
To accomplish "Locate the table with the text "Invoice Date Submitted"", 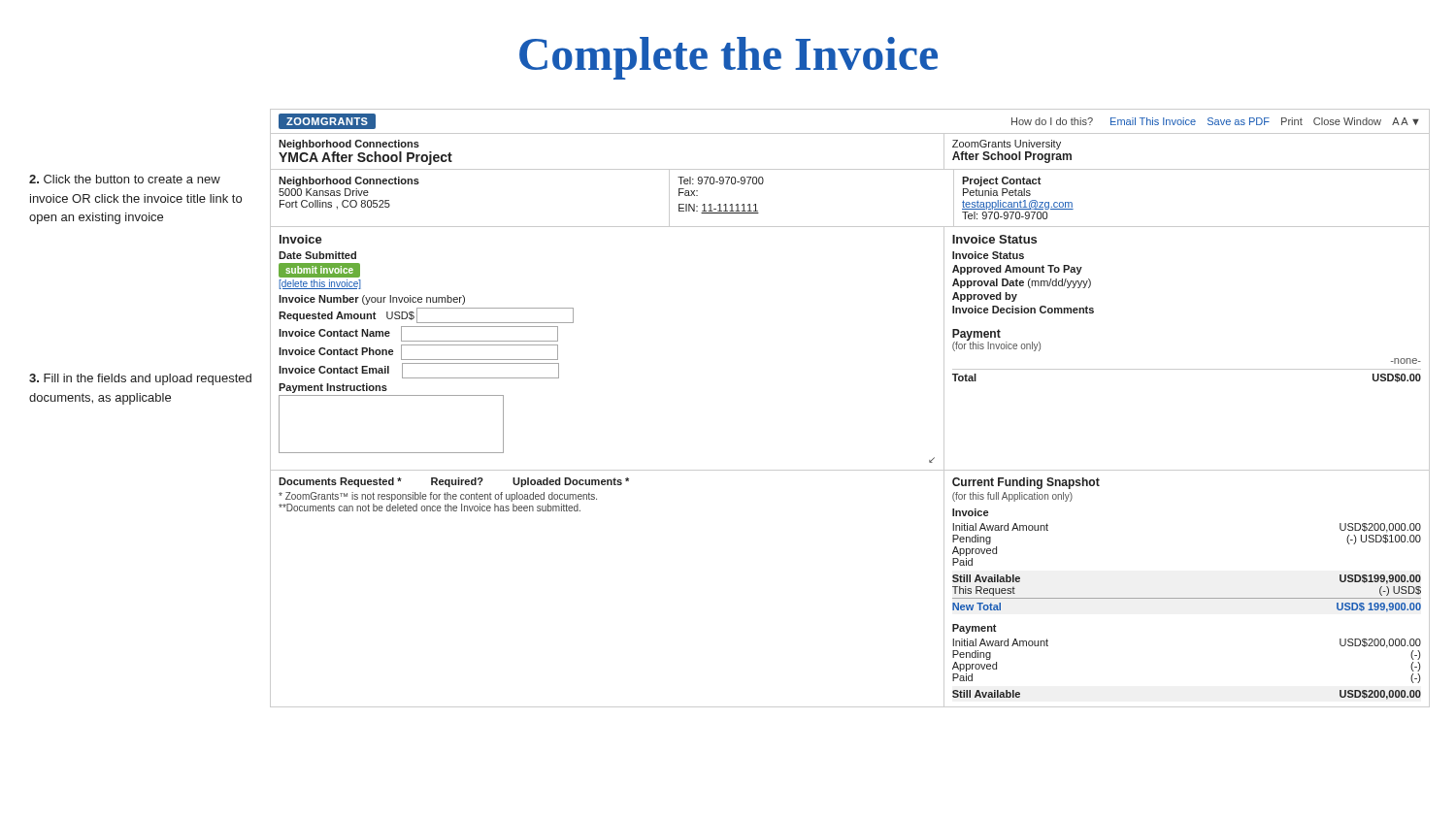I will (x=607, y=348).
